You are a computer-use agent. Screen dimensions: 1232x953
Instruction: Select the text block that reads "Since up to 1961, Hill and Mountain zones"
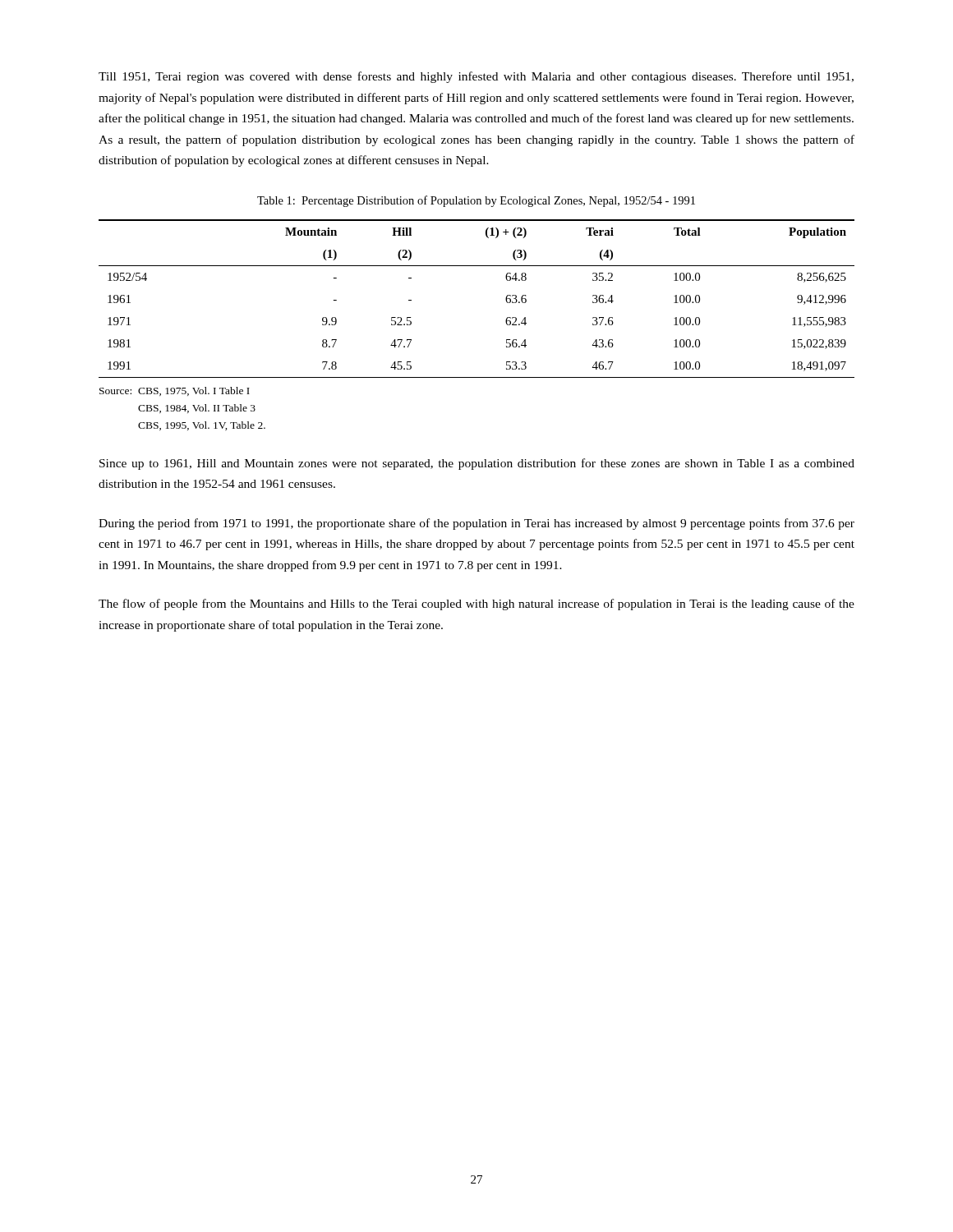pyautogui.click(x=476, y=473)
